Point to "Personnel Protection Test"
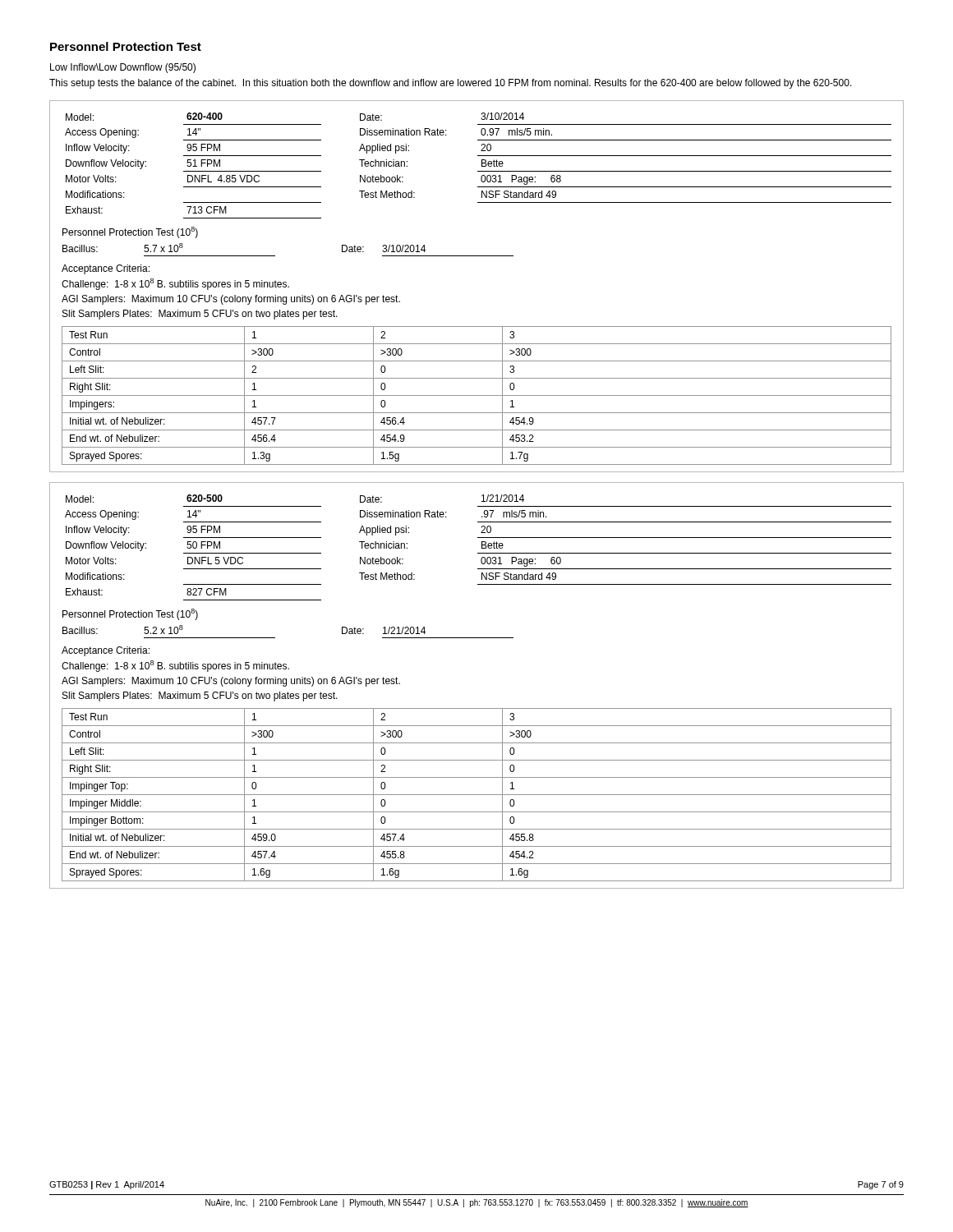 pyautogui.click(x=125, y=46)
